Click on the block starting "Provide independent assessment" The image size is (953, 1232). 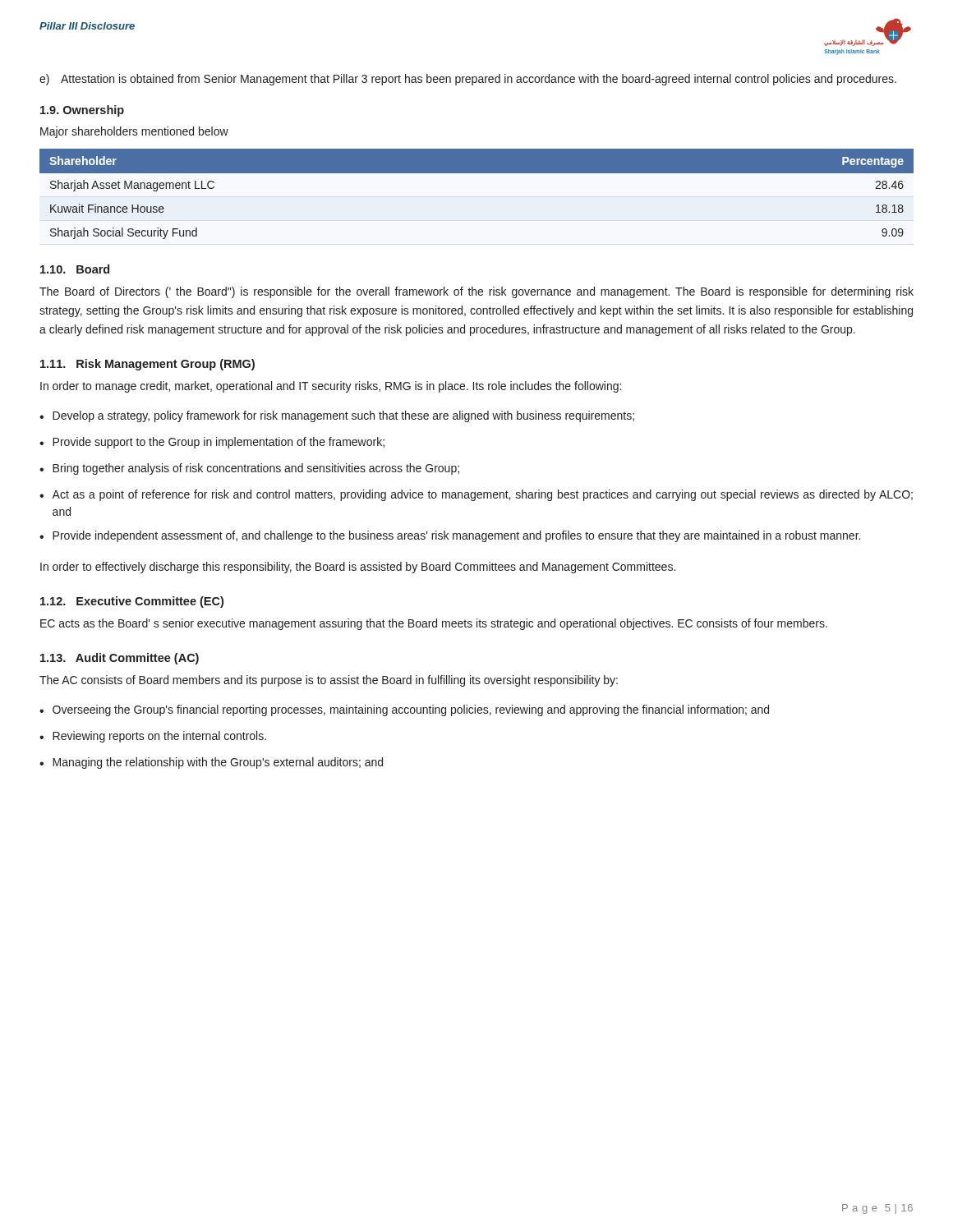click(x=457, y=536)
